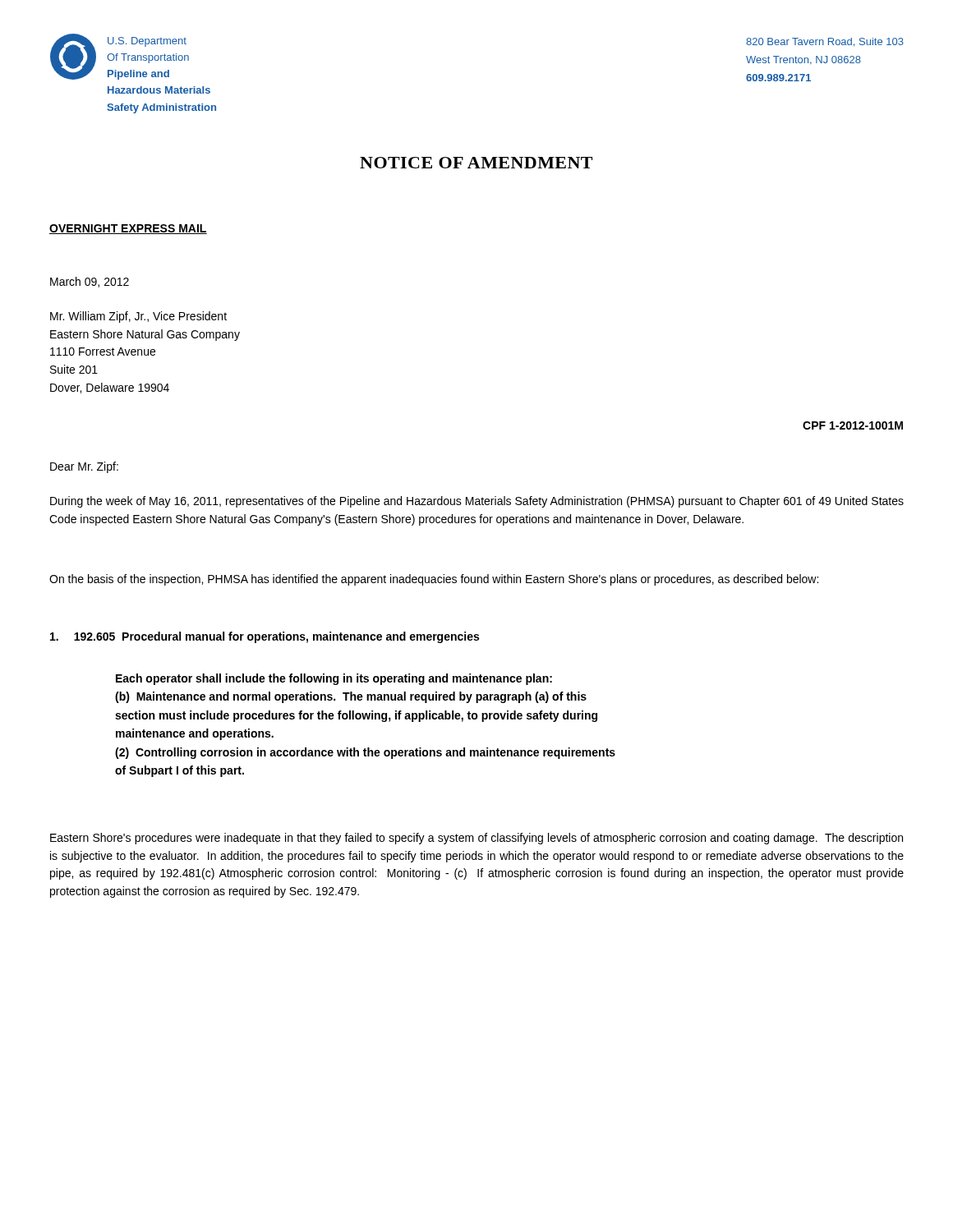
Task: Point to "Dear Mr. Zipf:"
Action: coord(84,466)
